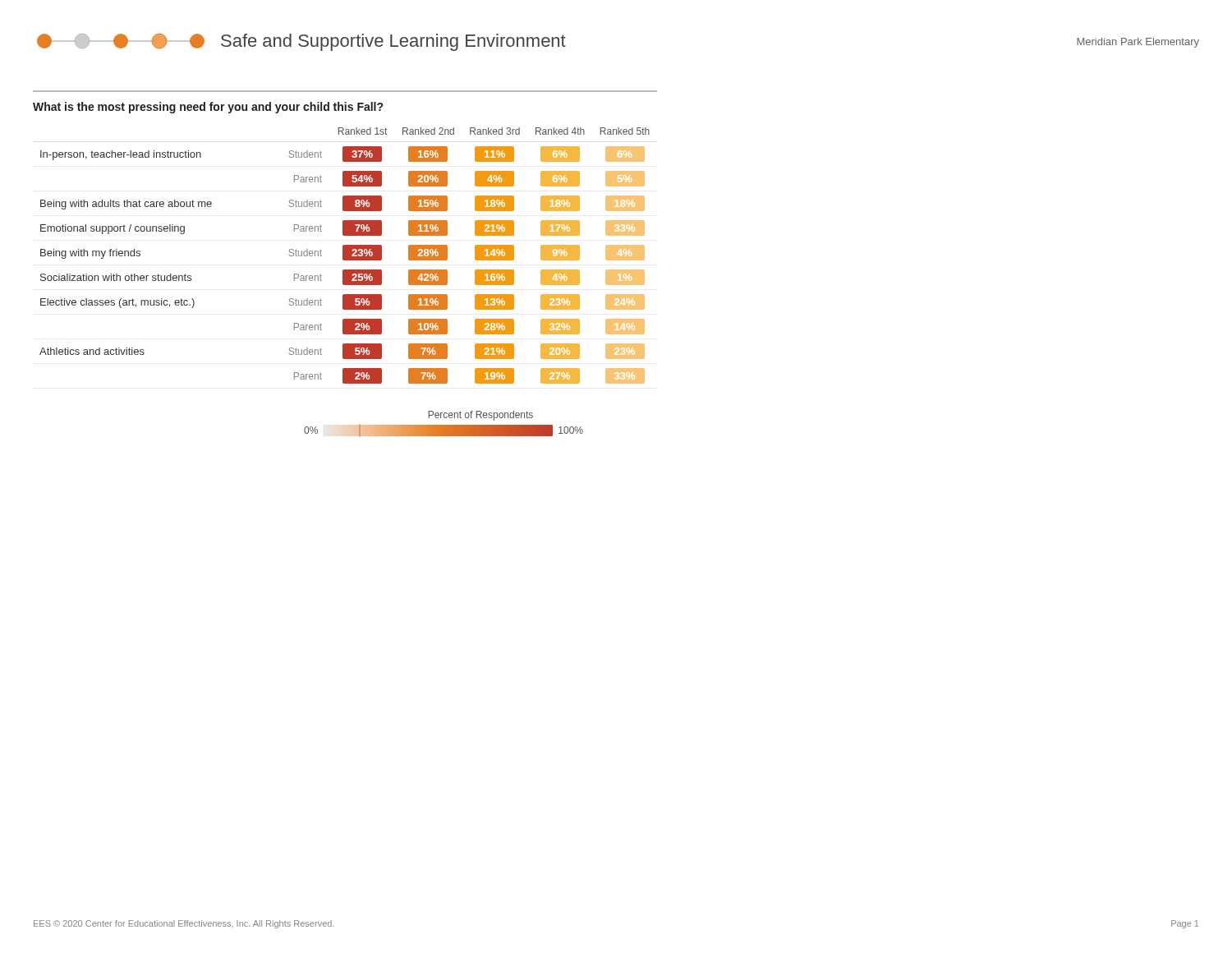
Task: Where is the section header that starts "What is the most pressing need for"?
Action: coord(208,107)
